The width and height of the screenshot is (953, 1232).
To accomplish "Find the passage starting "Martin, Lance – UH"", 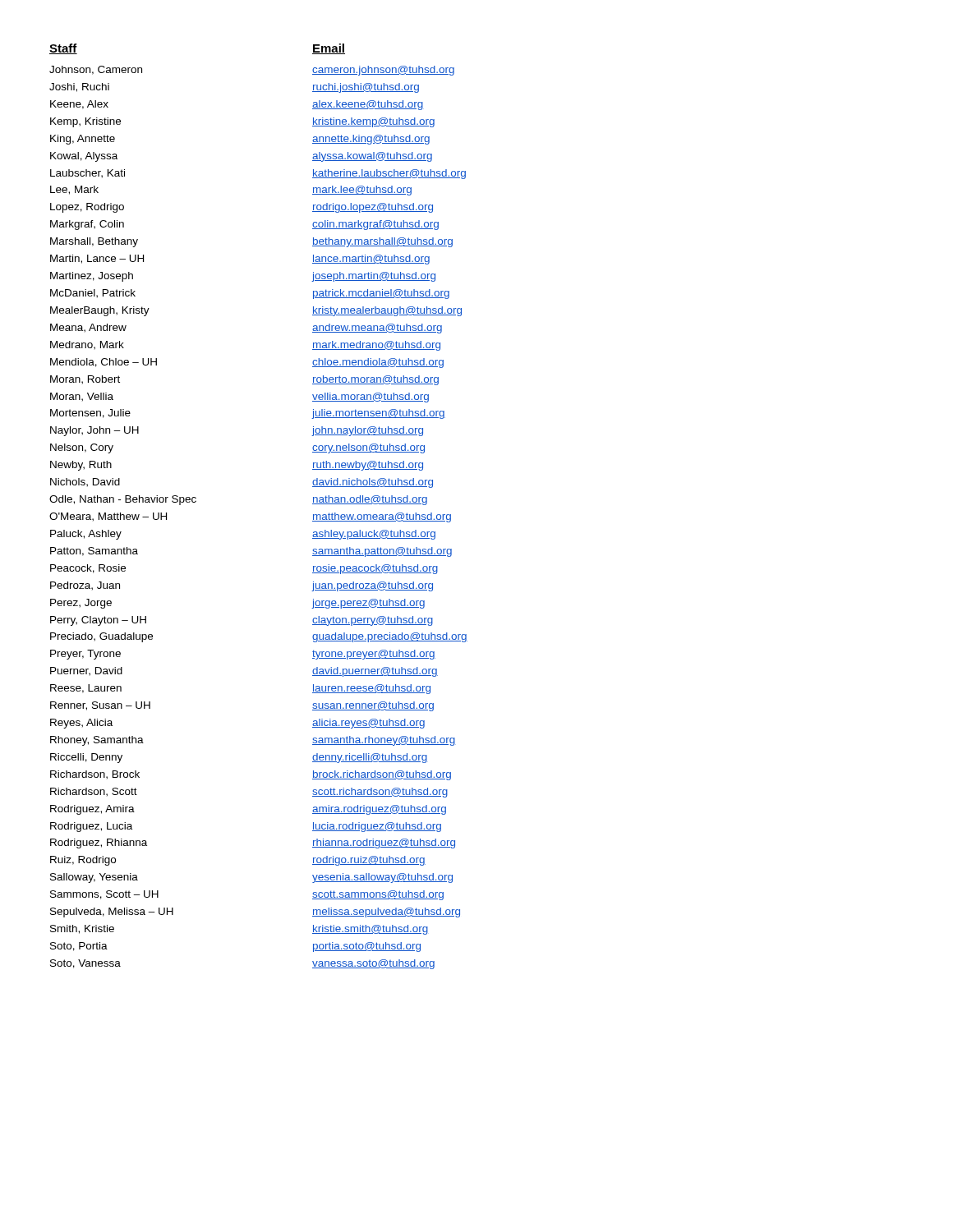I will [x=96, y=259].
